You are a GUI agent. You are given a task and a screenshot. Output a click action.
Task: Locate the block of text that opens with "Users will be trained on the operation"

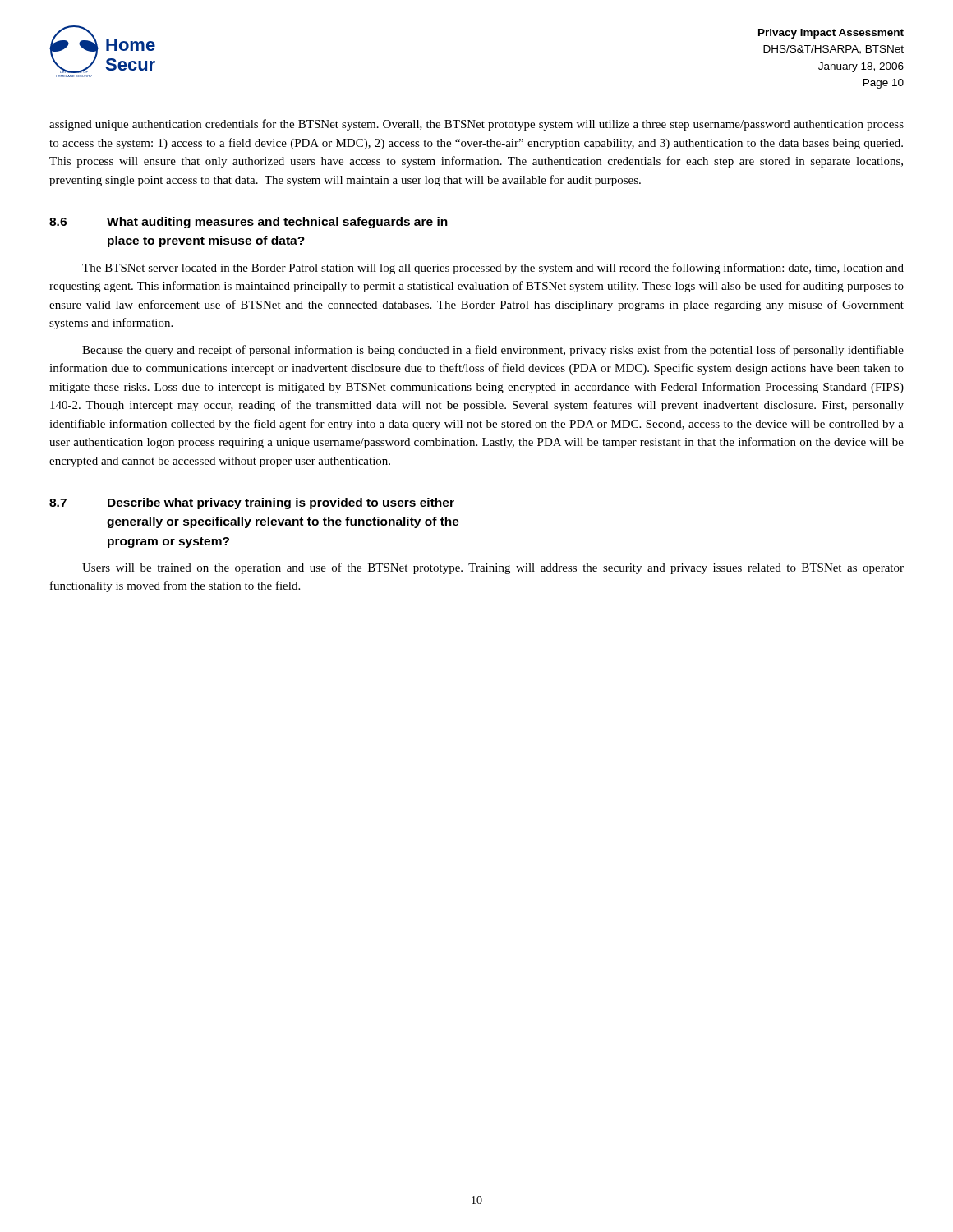(476, 577)
